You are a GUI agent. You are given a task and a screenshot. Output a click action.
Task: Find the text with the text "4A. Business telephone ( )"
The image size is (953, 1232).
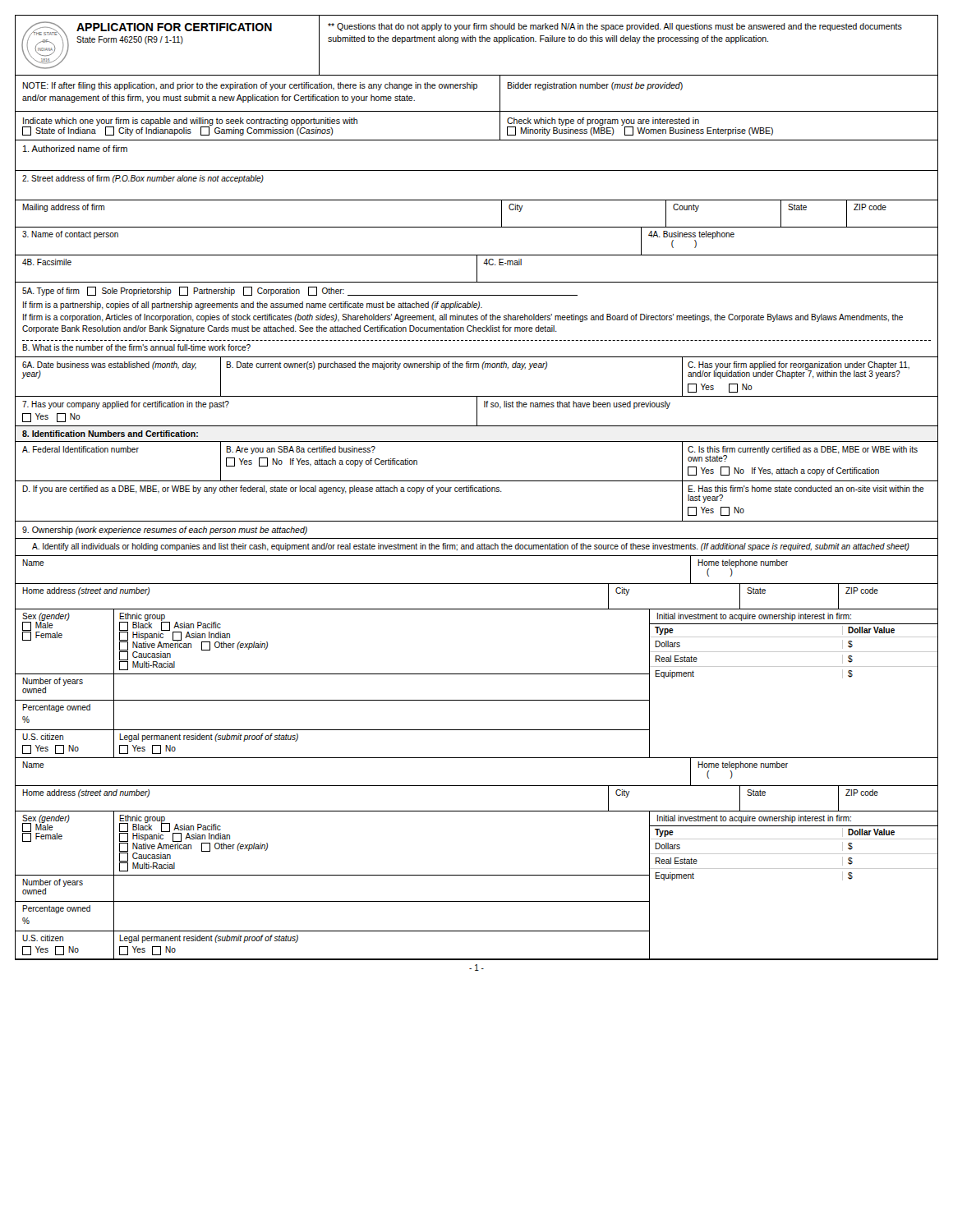pos(691,239)
